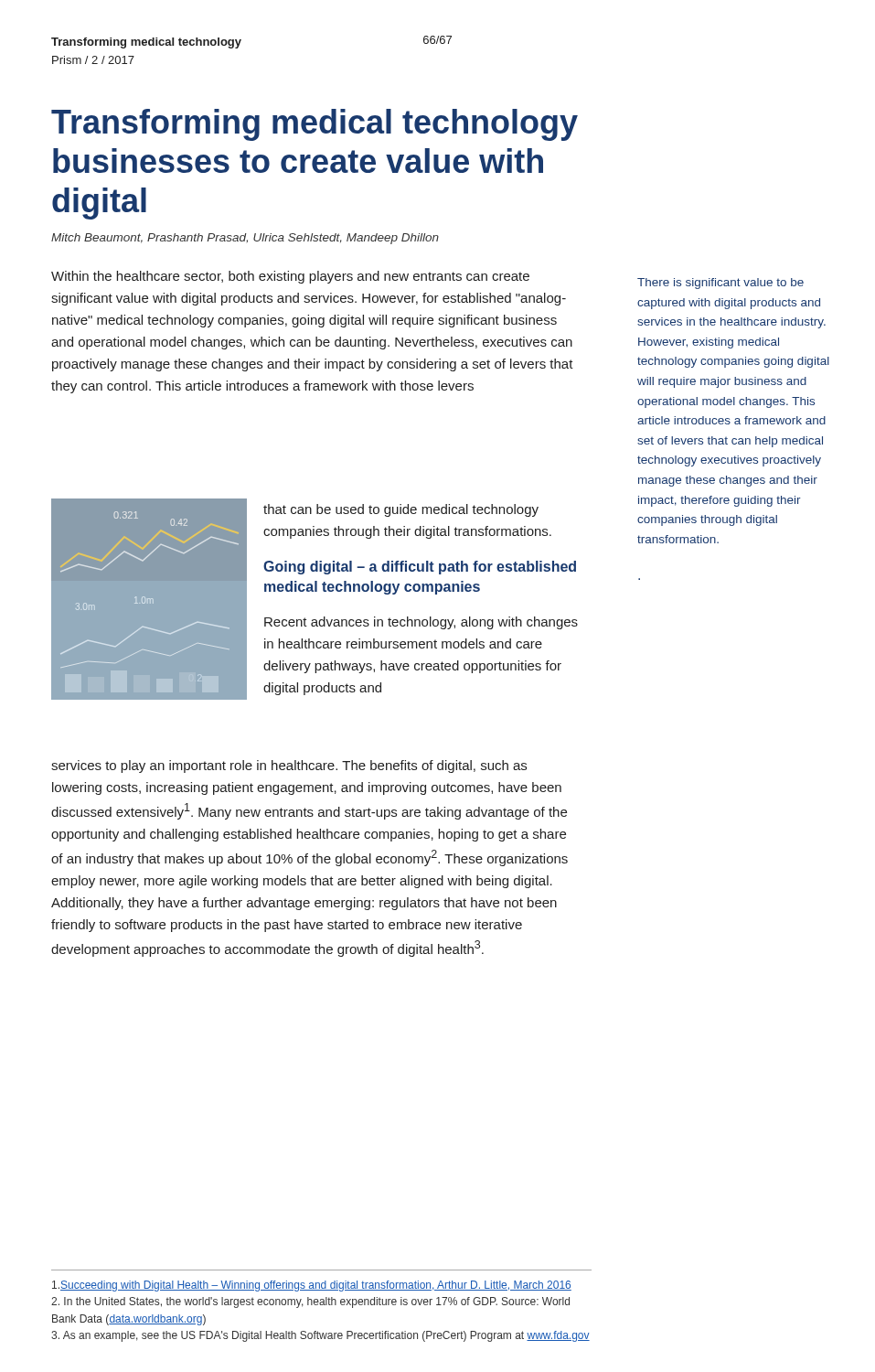Navigate to the text block starting "Succeeding with Digital Health – Winning offerings and"
Viewport: 875px width, 1372px height.
point(320,1310)
